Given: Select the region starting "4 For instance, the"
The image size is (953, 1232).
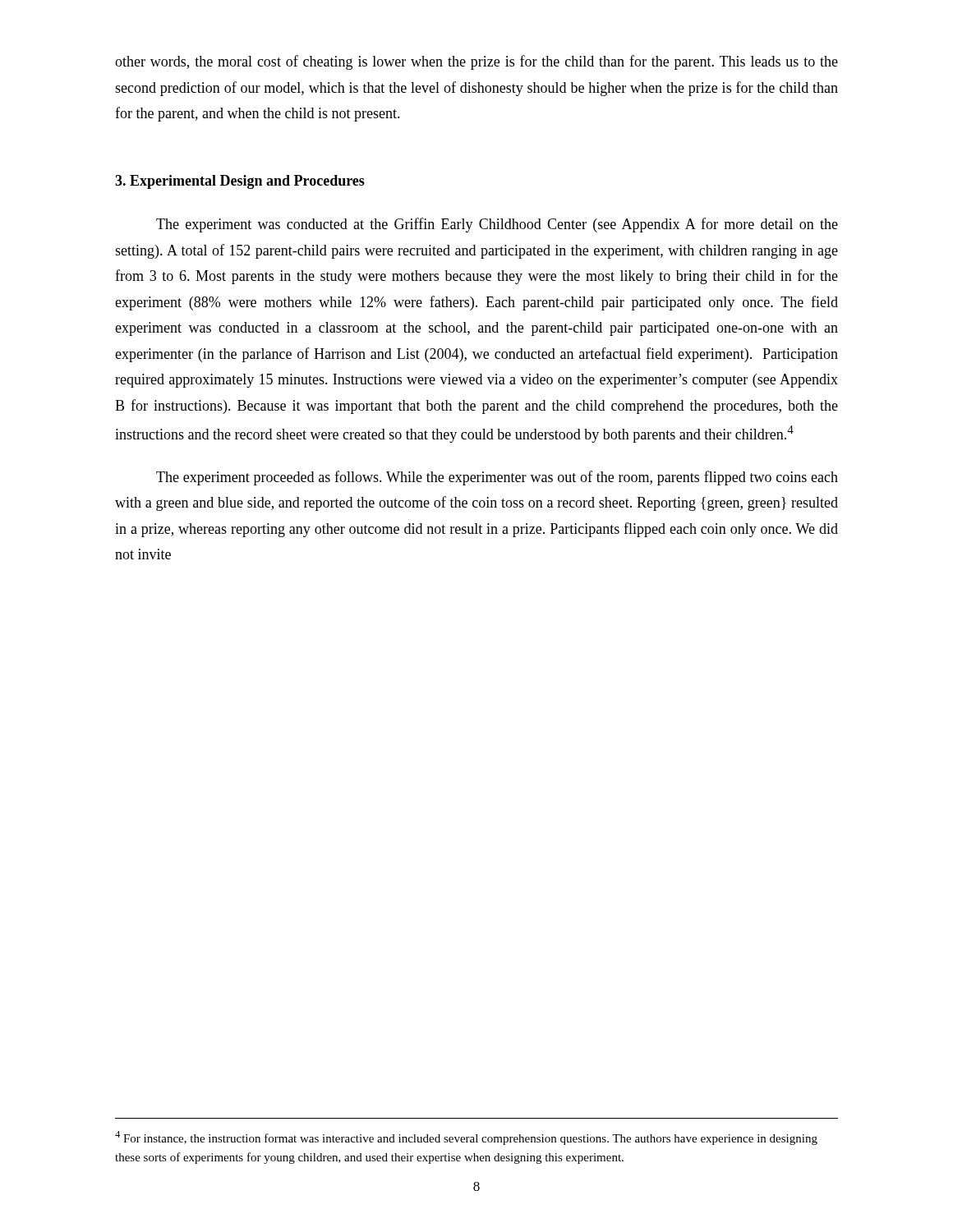Looking at the screenshot, I should pyautogui.click(x=466, y=1146).
